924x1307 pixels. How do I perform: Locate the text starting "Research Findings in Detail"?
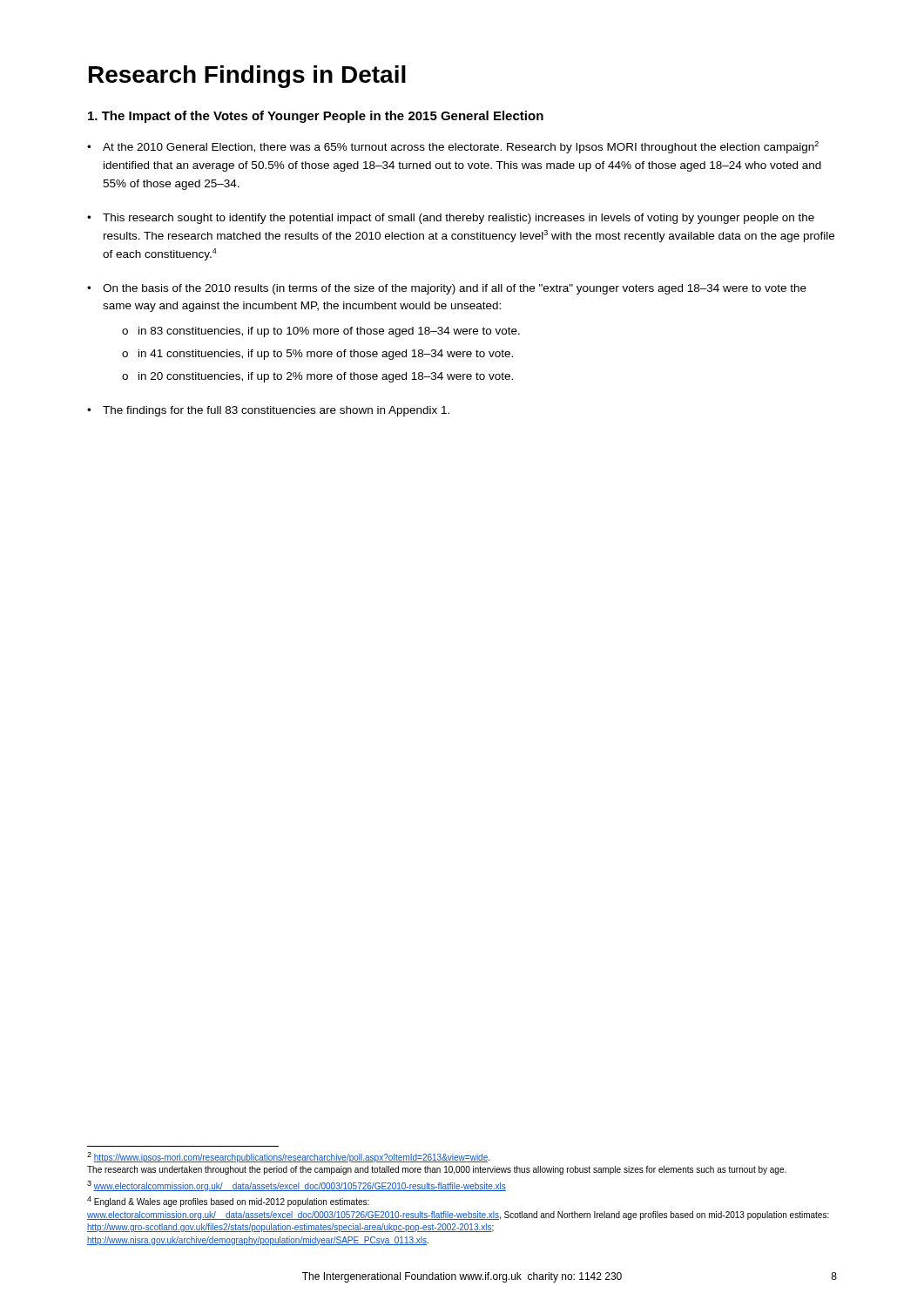[x=247, y=74]
